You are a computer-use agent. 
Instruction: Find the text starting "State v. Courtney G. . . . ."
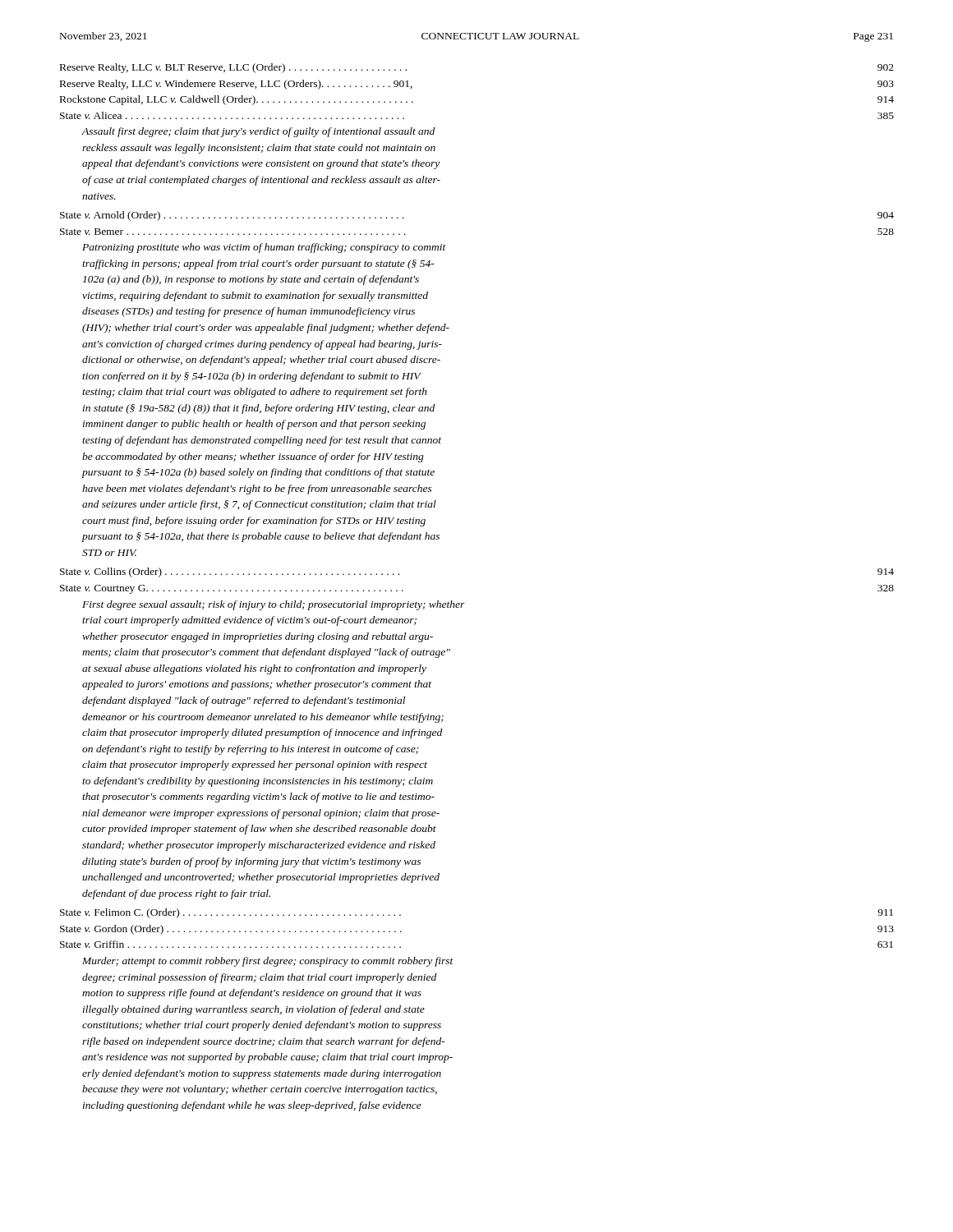pyautogui.click(x=106, y=589)
